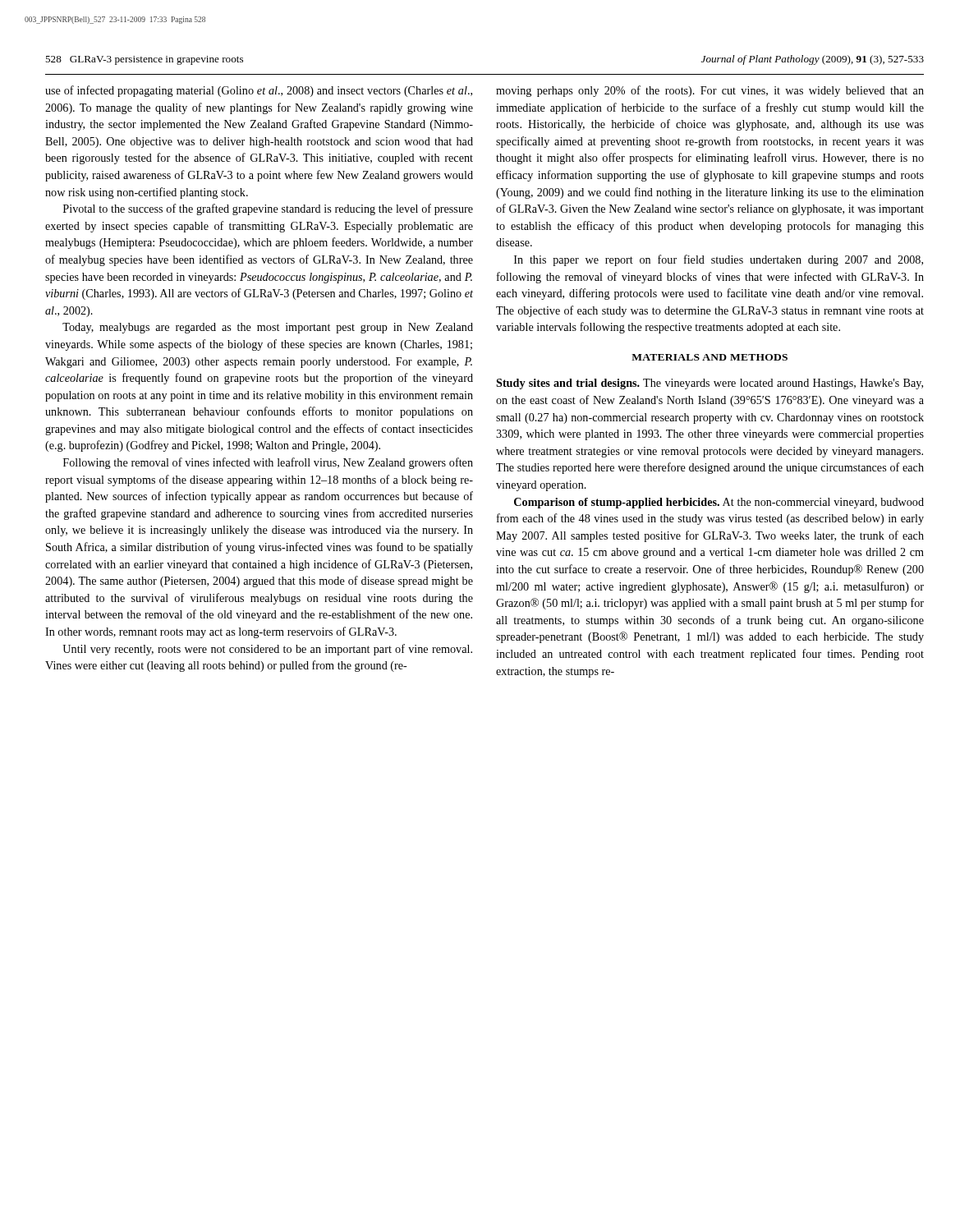
Task: Find the block on this page that starts "Following the removal"
Action: coord(259,547)
